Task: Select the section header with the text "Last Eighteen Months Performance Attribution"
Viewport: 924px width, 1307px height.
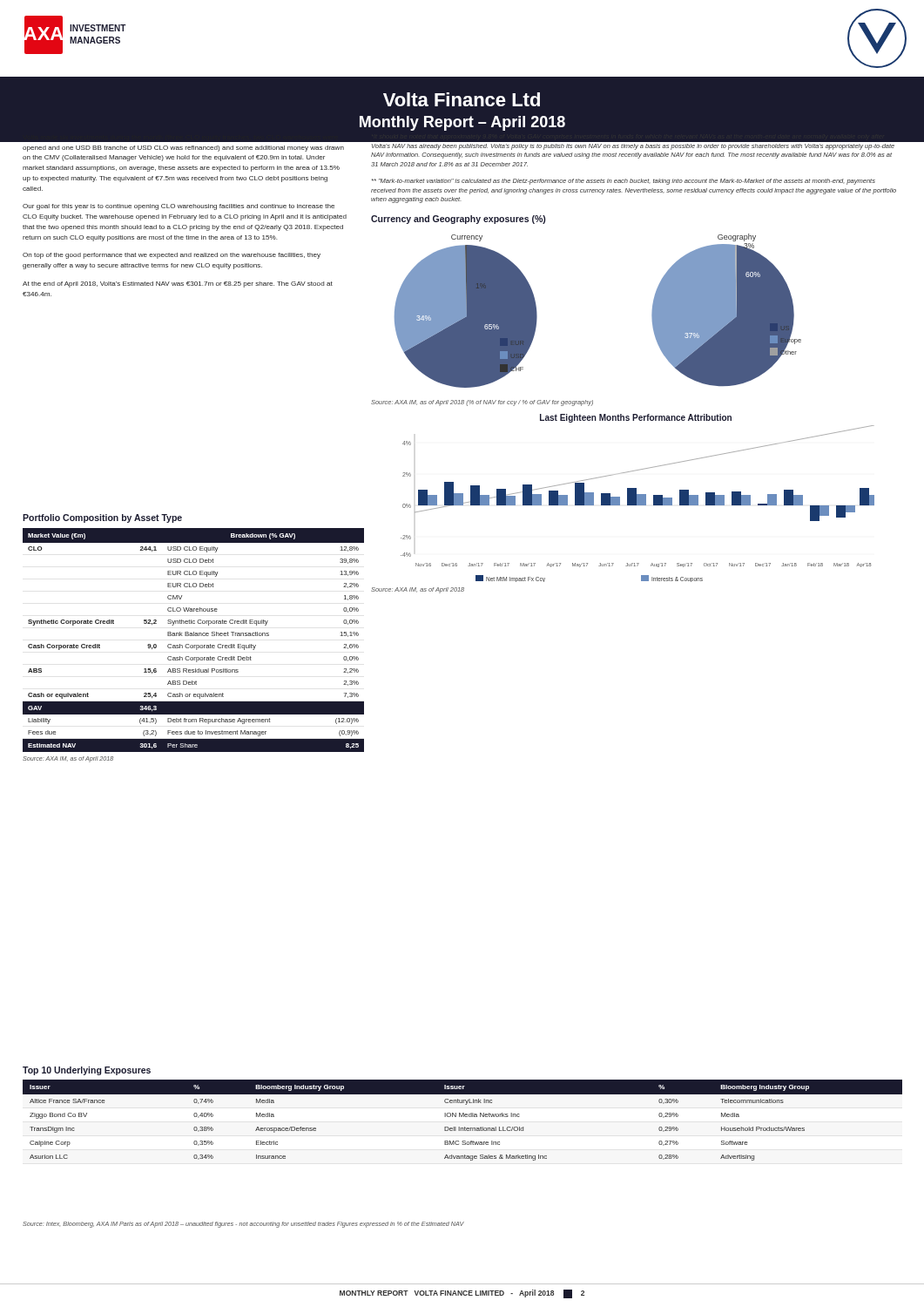Action: 636,418
